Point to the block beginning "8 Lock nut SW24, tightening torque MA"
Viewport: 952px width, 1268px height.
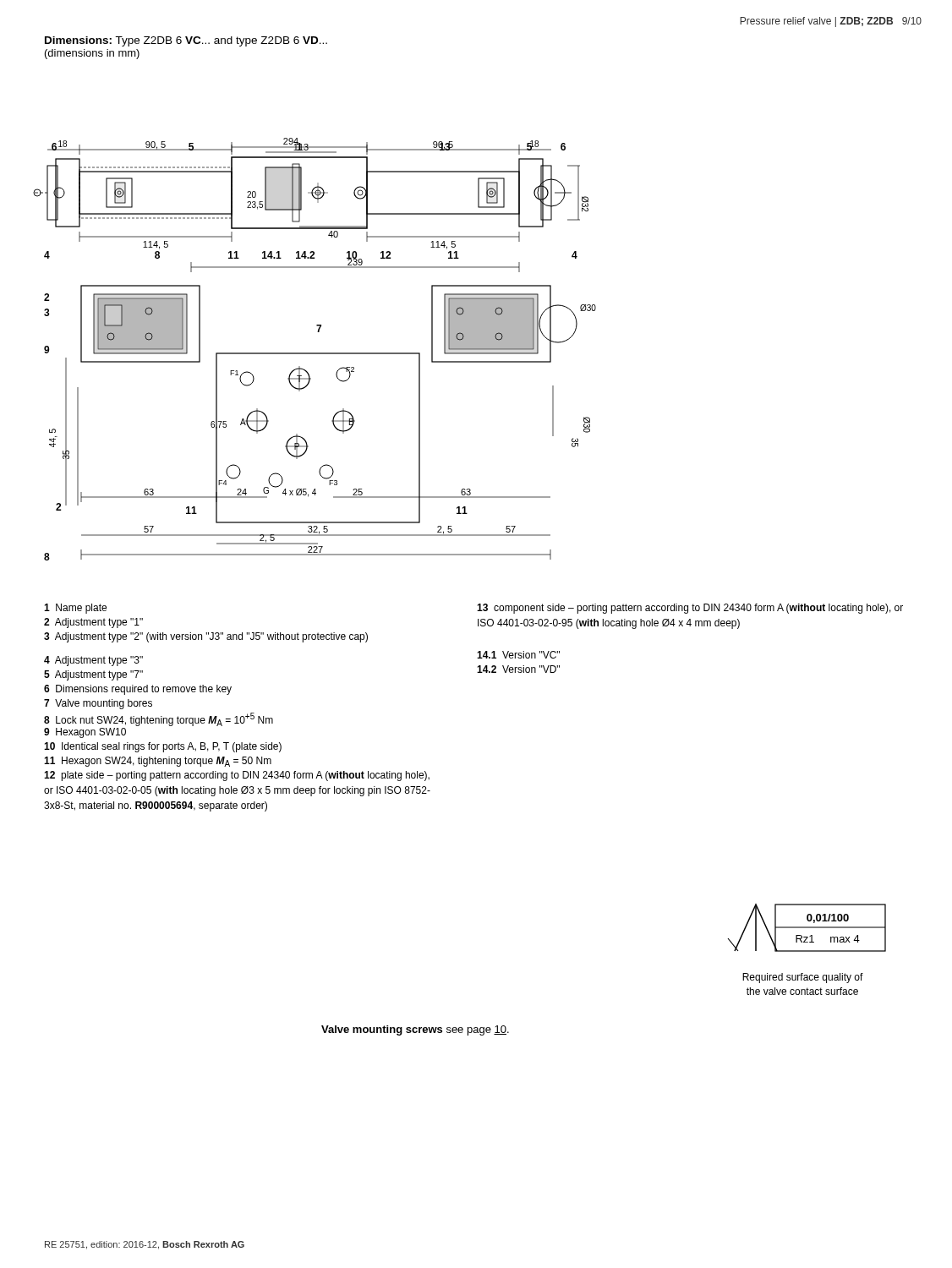click(159, 720)
